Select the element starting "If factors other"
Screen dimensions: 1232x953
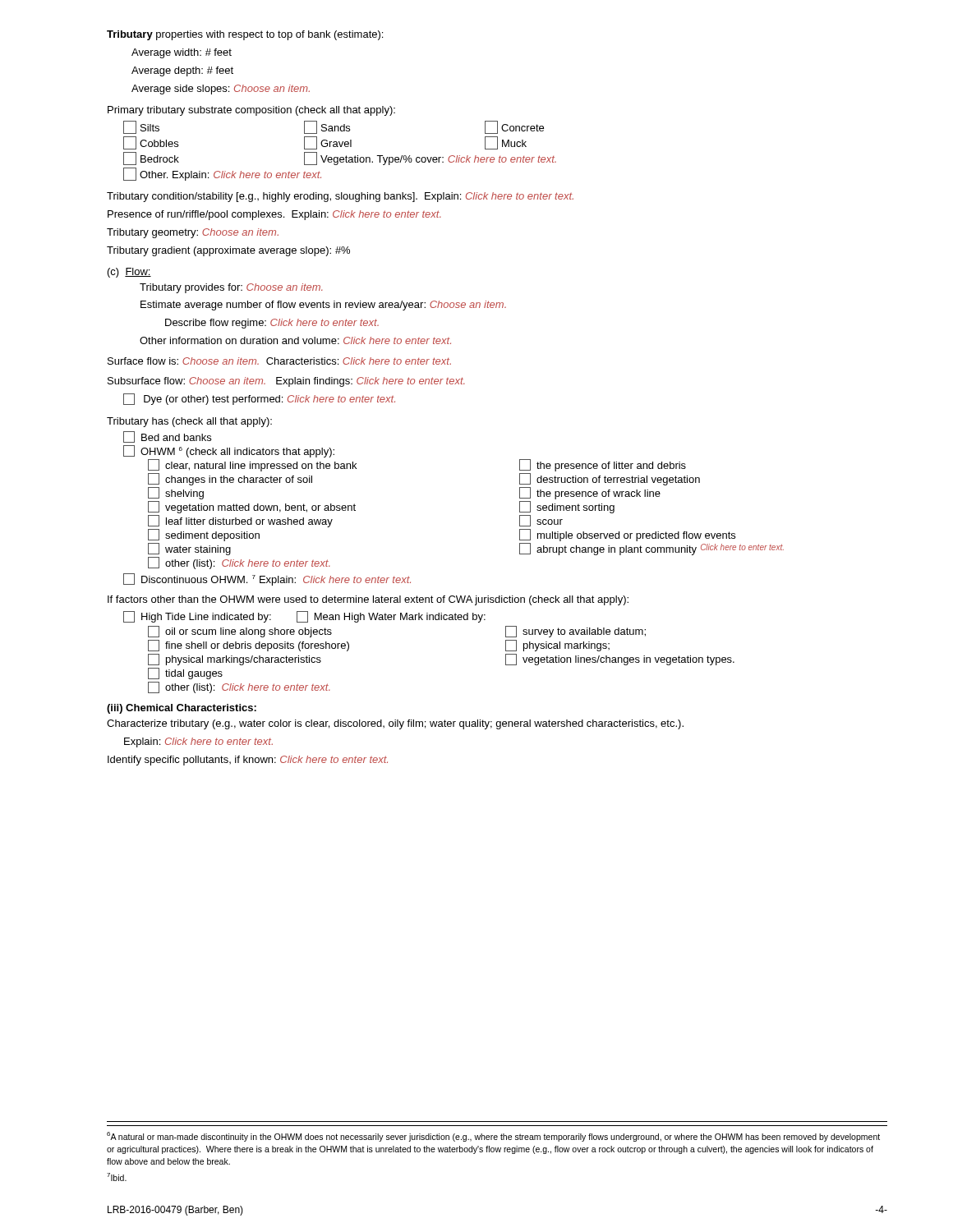coord(497,643)
